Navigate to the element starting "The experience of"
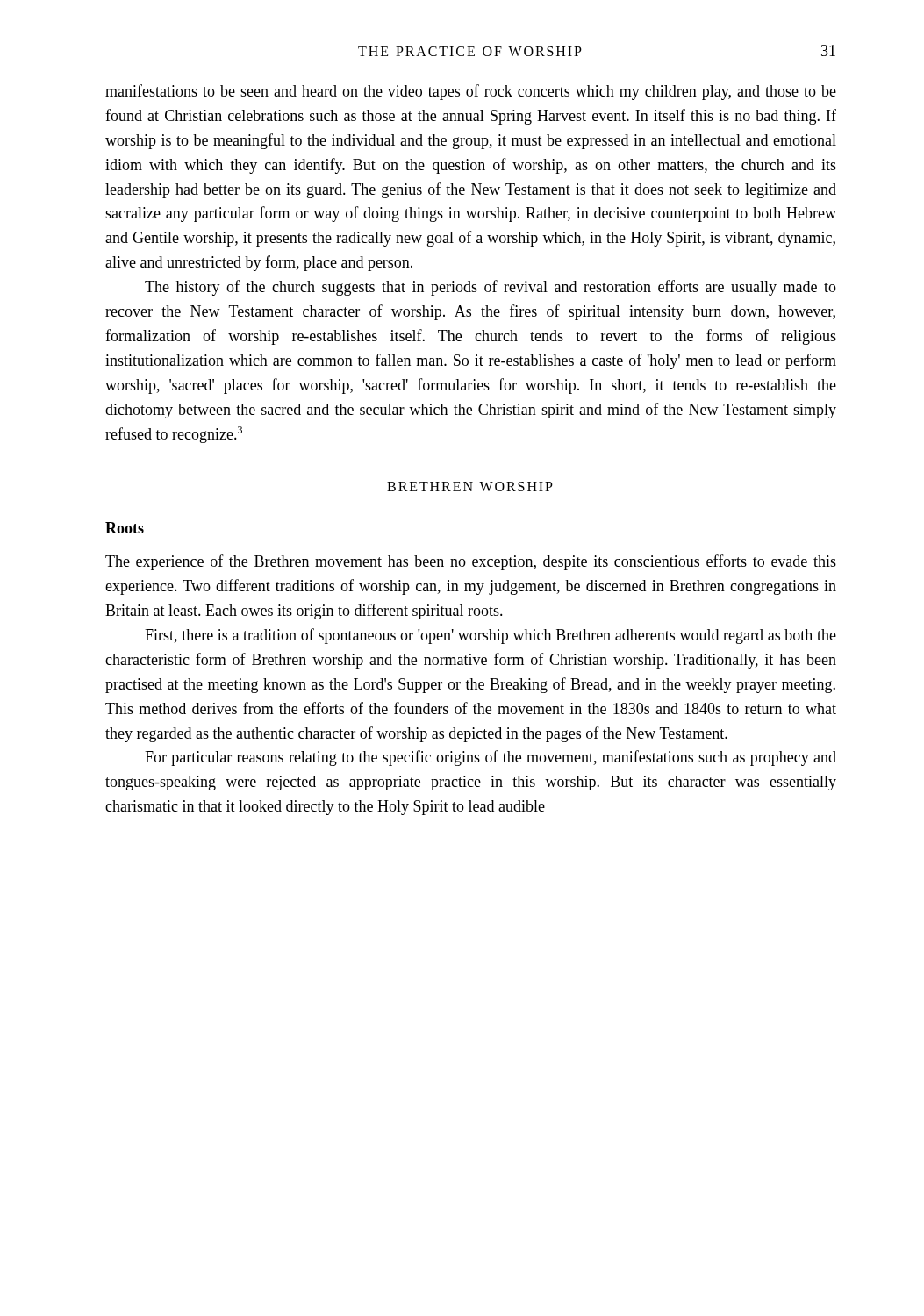The width and height of the screenshot is (924, 1316). pos(471,587)
